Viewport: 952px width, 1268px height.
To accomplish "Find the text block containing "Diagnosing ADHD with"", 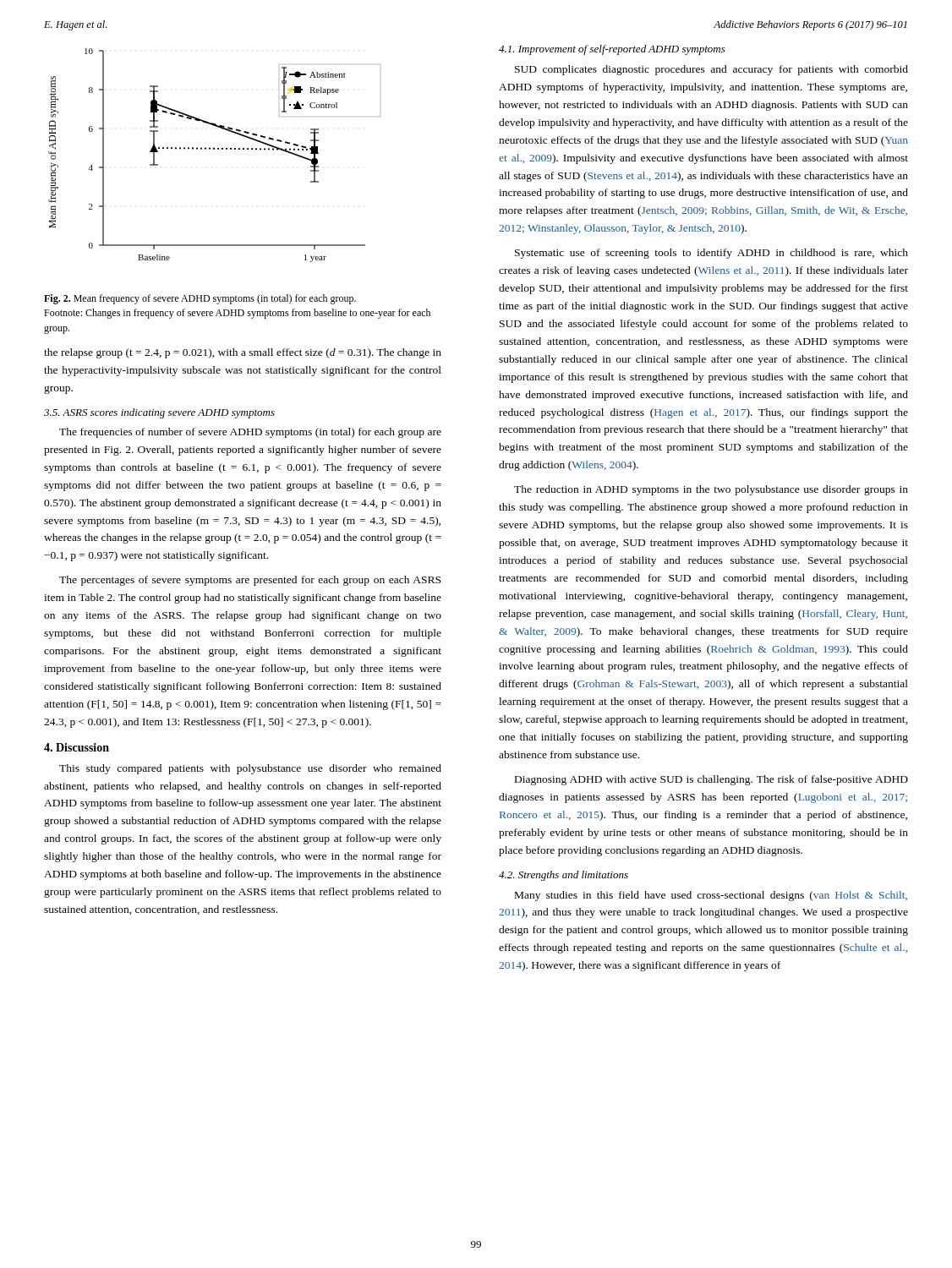I will [x=703, y=814].
